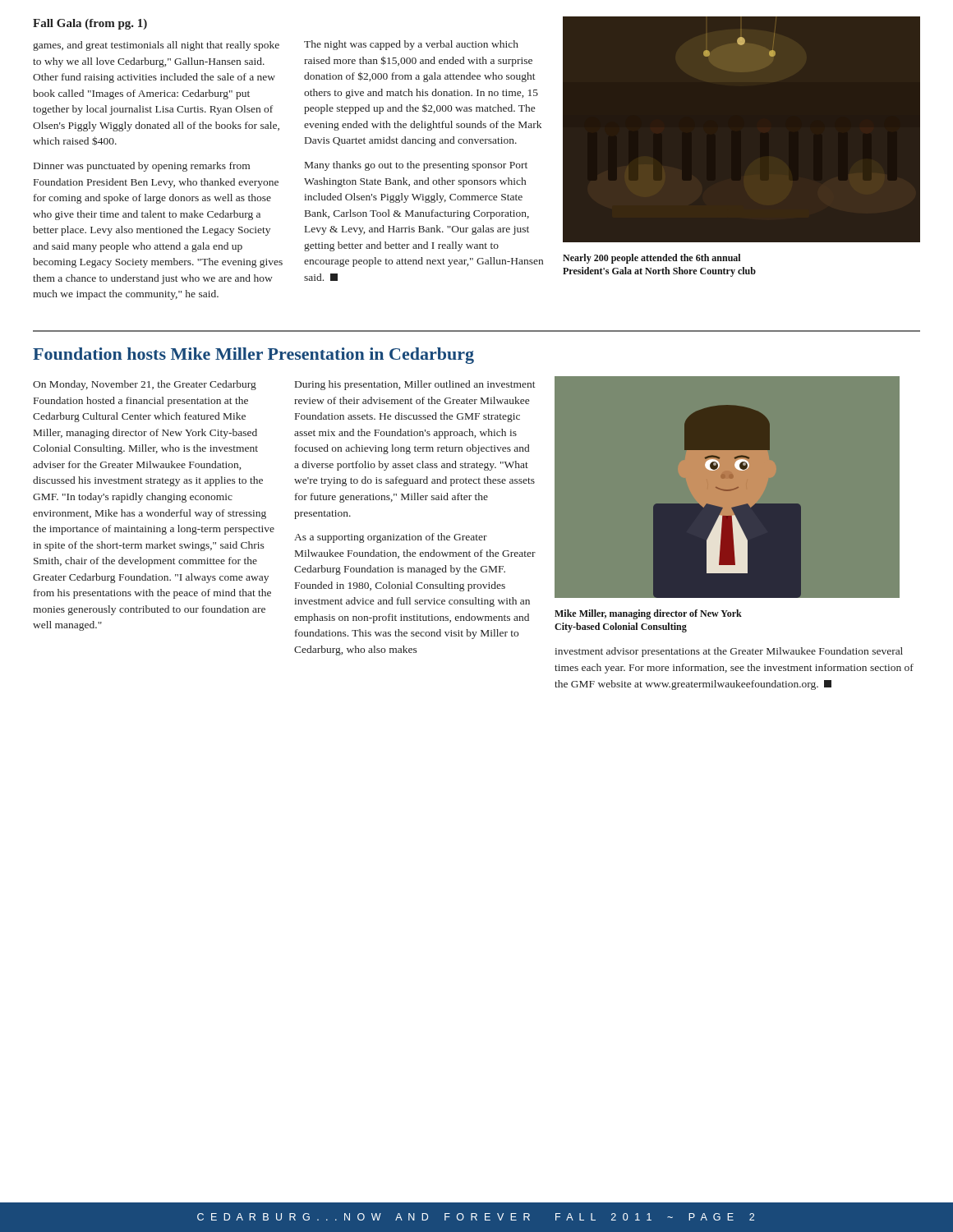Screen dimensions: 1232x953
Task: Select the block starting "Mike Miller, managing director of New"
Action: click(648, 620)
